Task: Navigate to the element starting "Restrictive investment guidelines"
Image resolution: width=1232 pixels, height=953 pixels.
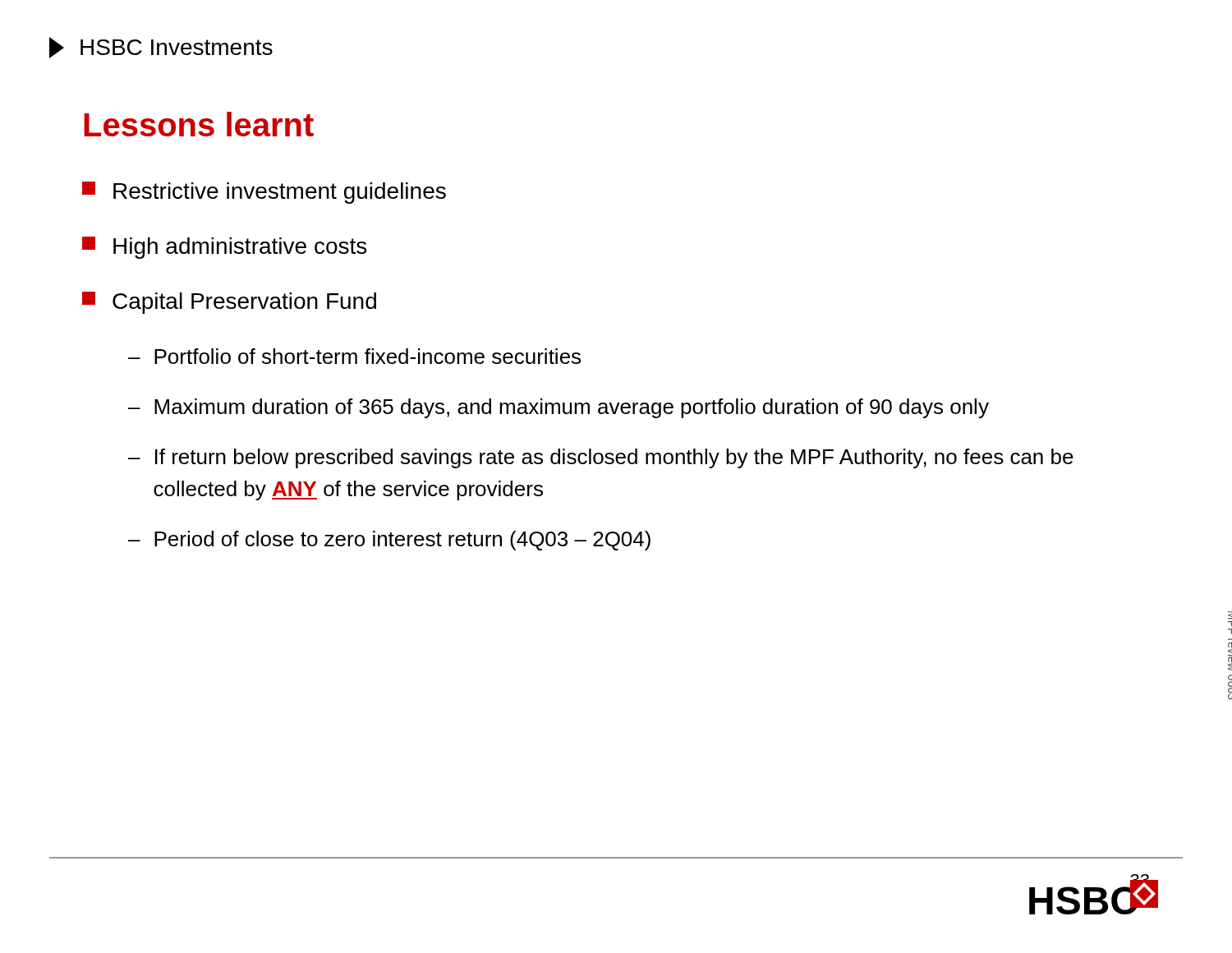Action: click(x=264, y=191)
